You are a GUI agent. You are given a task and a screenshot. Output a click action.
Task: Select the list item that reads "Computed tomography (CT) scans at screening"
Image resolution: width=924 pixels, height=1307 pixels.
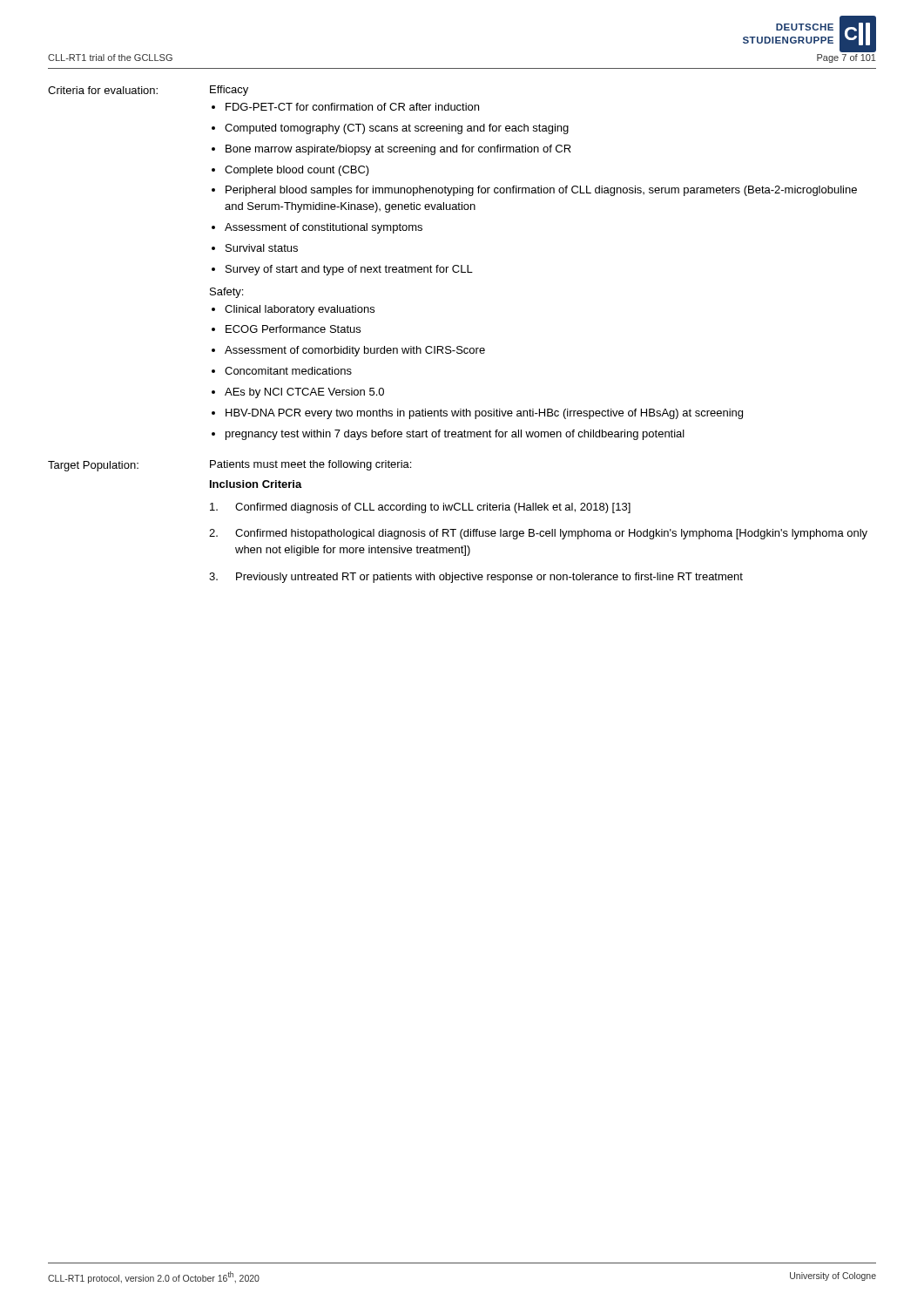tap(397, 128)
